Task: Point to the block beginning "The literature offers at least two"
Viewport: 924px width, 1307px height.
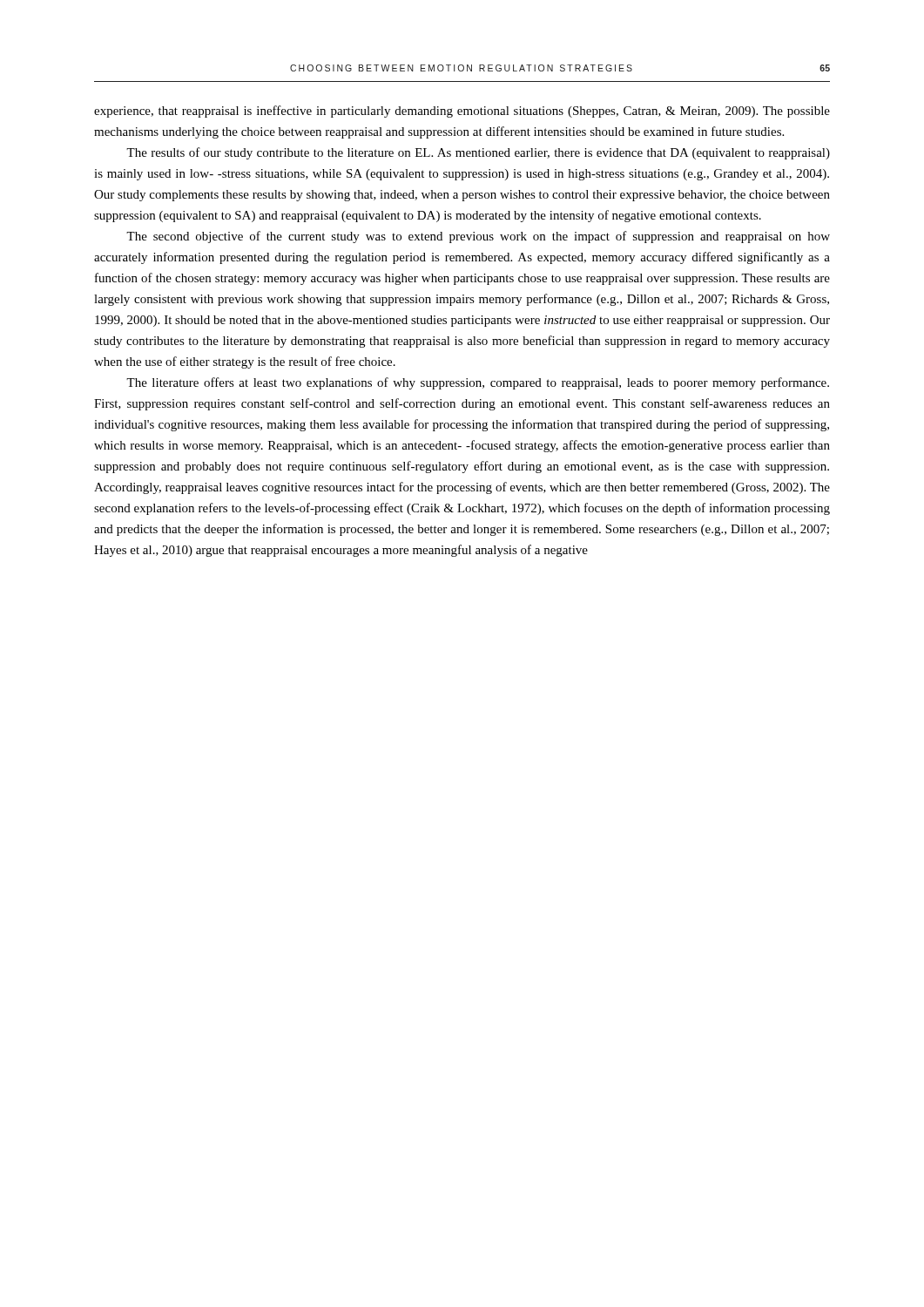Action: tap(462, 466)
